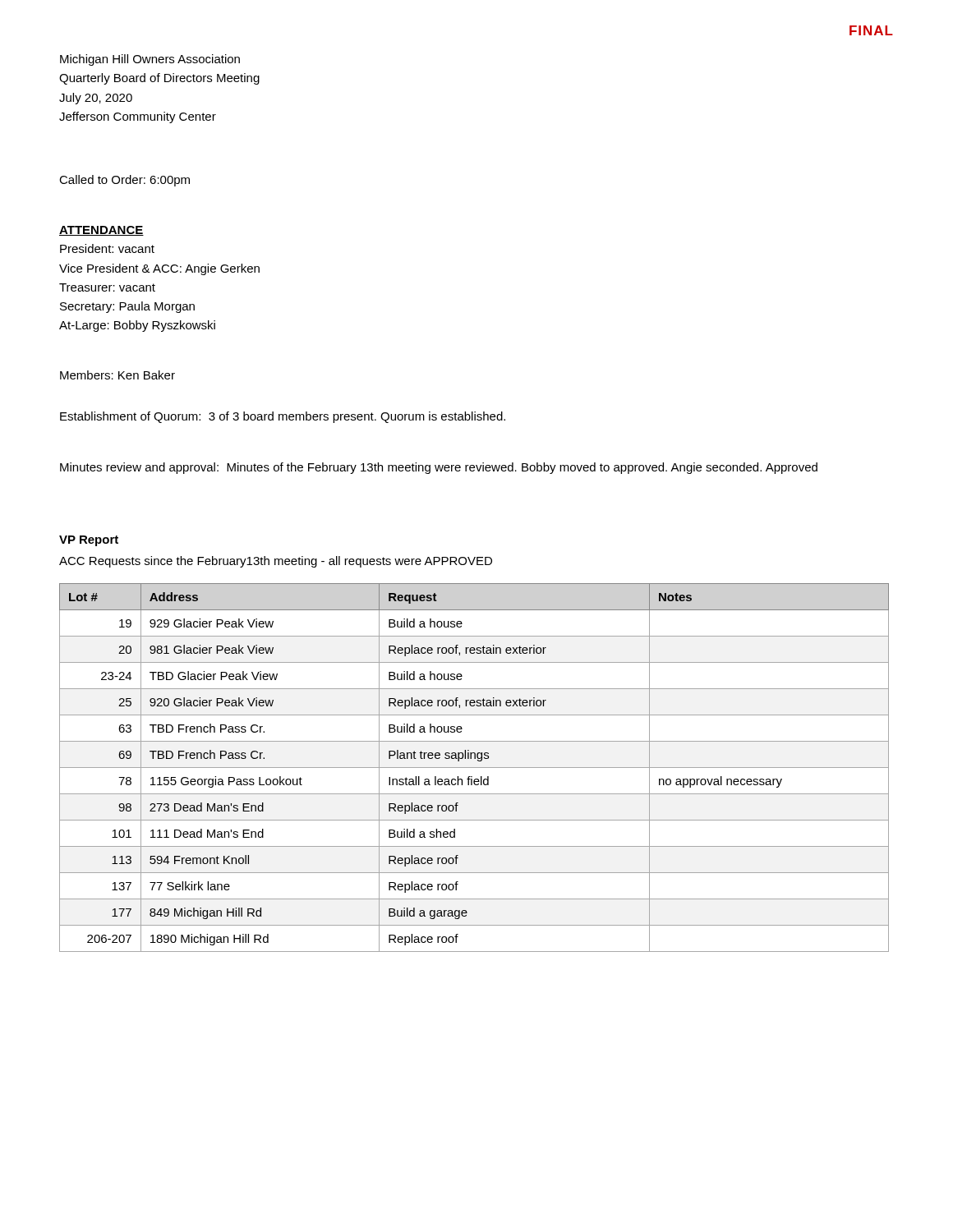Where is the passage that starts "ATTENDANCE President: vacant Vice"?

(160, 277)
